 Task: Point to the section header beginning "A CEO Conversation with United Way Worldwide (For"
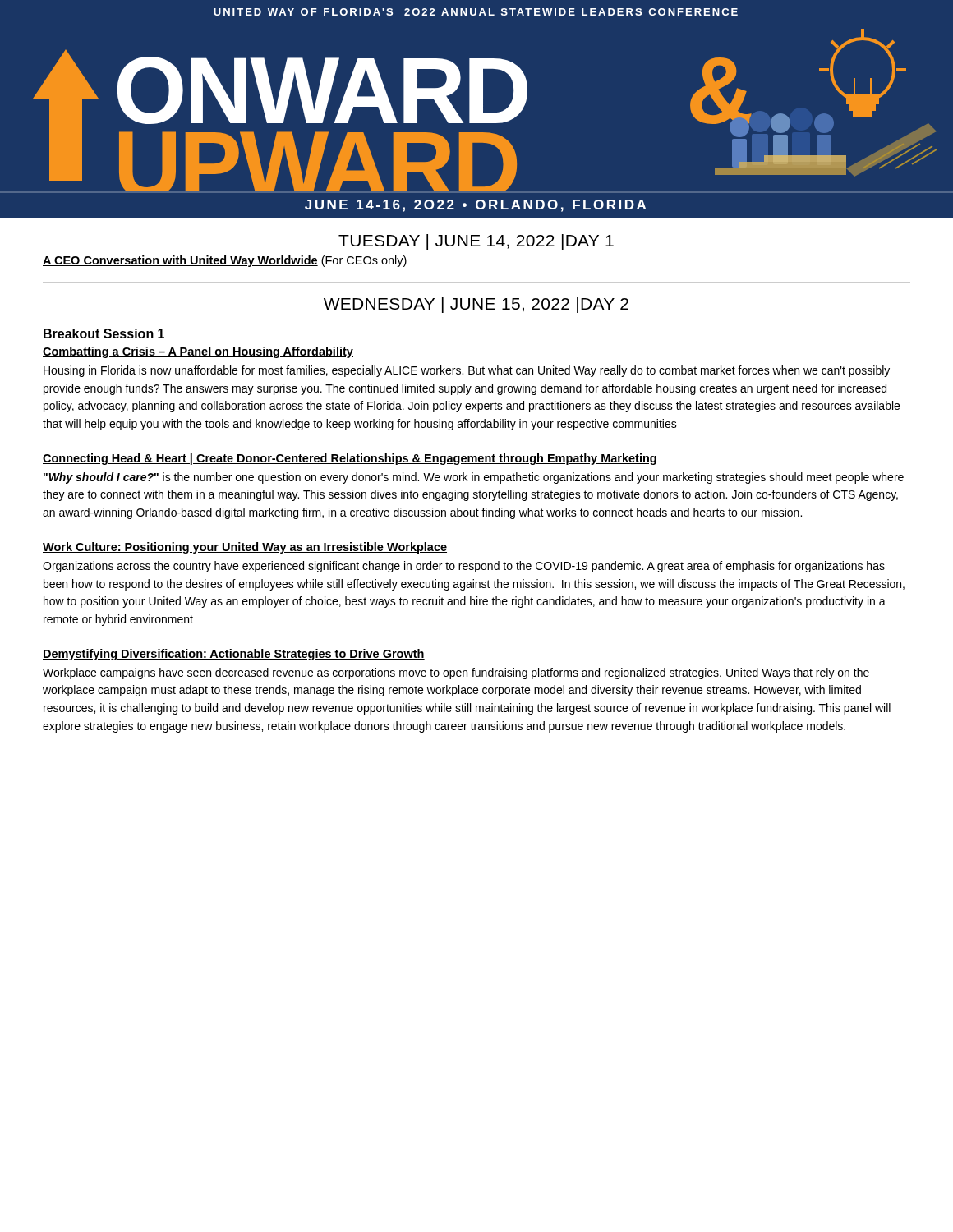pyautogui.click(x=225, y=260)
